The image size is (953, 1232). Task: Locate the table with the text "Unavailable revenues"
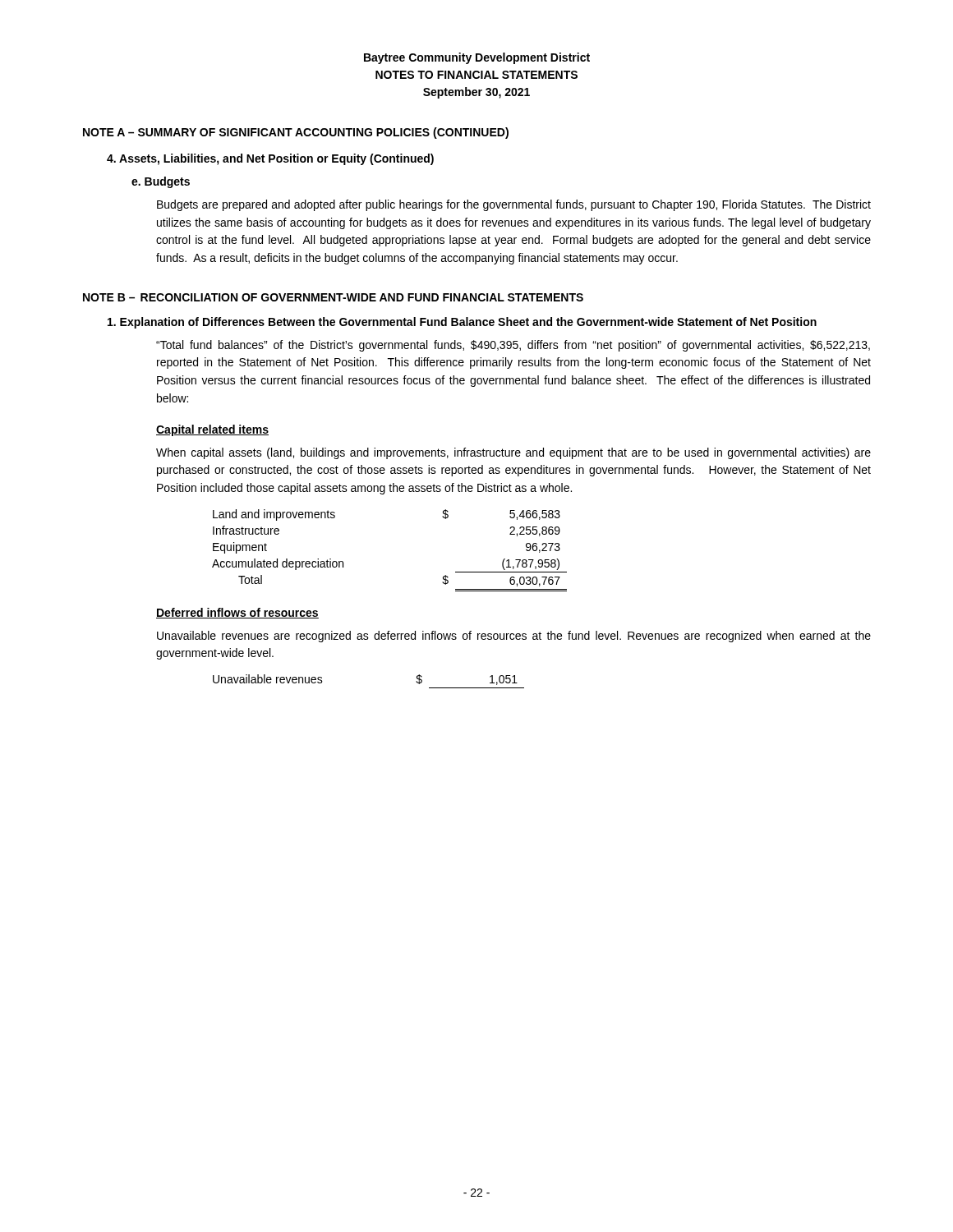pos(538,680)
